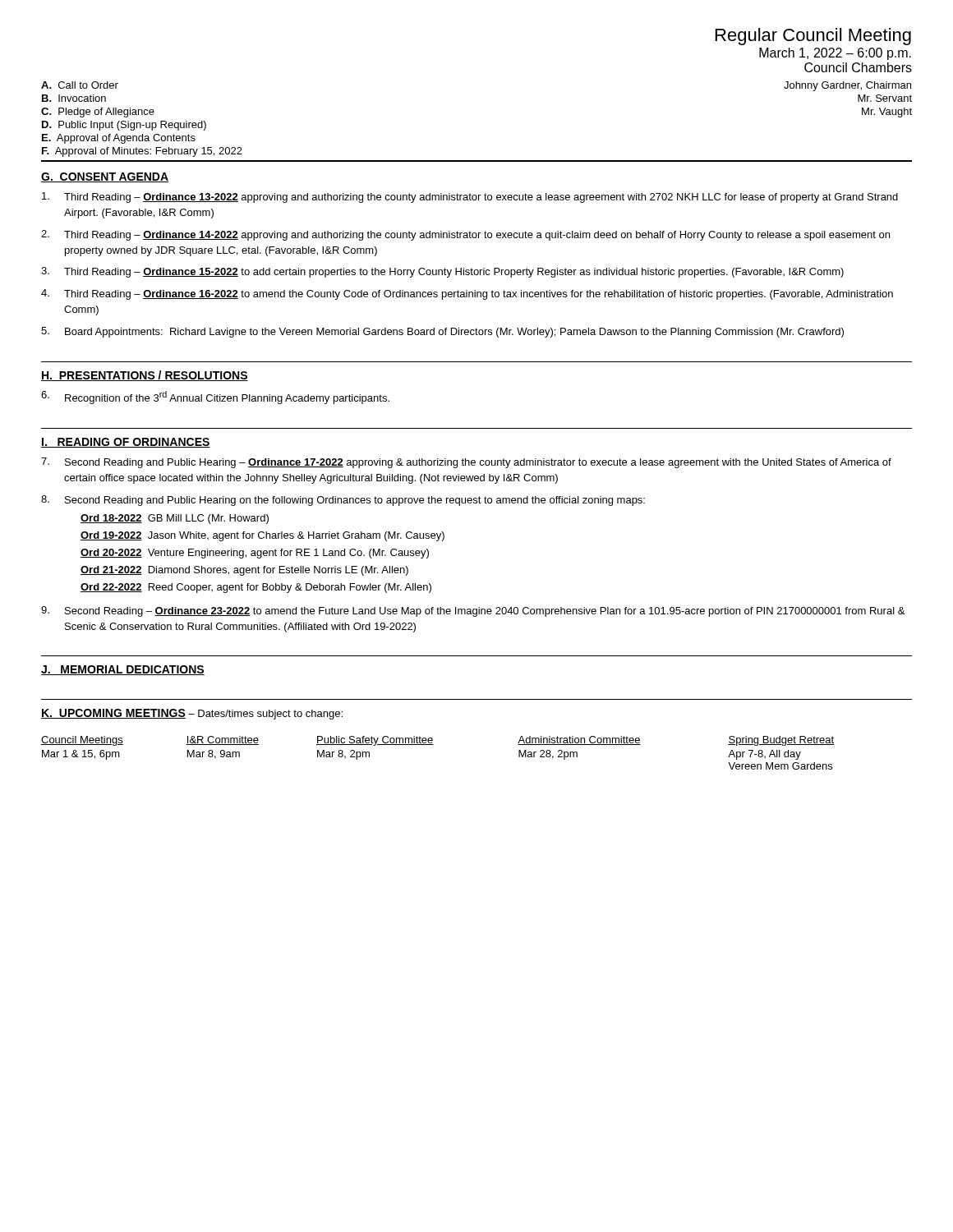The image size is (953, 1232).
Task: Where is the passage that starts "A. Call to"?
Action: (x=83, y=86)
